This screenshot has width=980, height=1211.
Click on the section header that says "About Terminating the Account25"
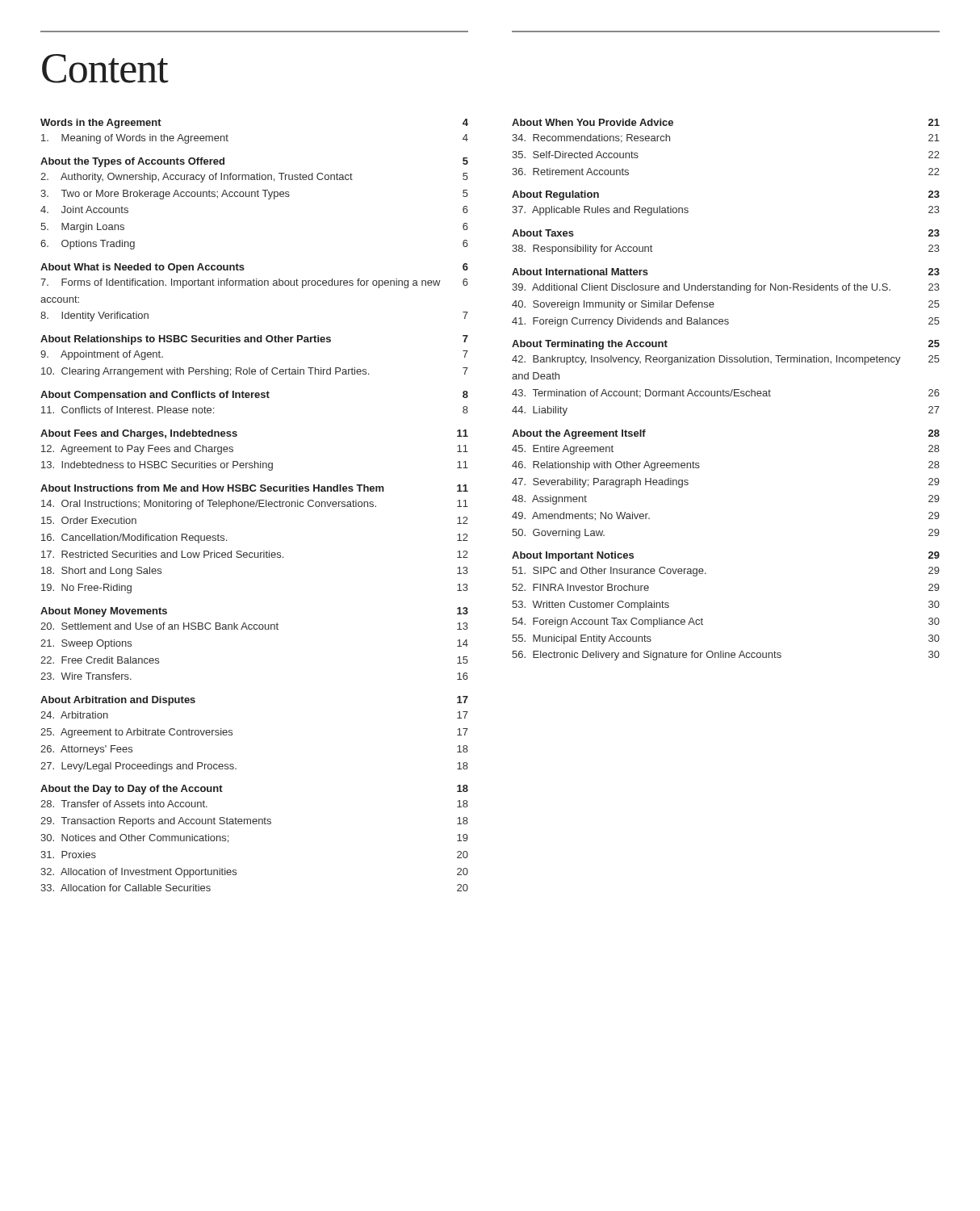coord(726,344)
